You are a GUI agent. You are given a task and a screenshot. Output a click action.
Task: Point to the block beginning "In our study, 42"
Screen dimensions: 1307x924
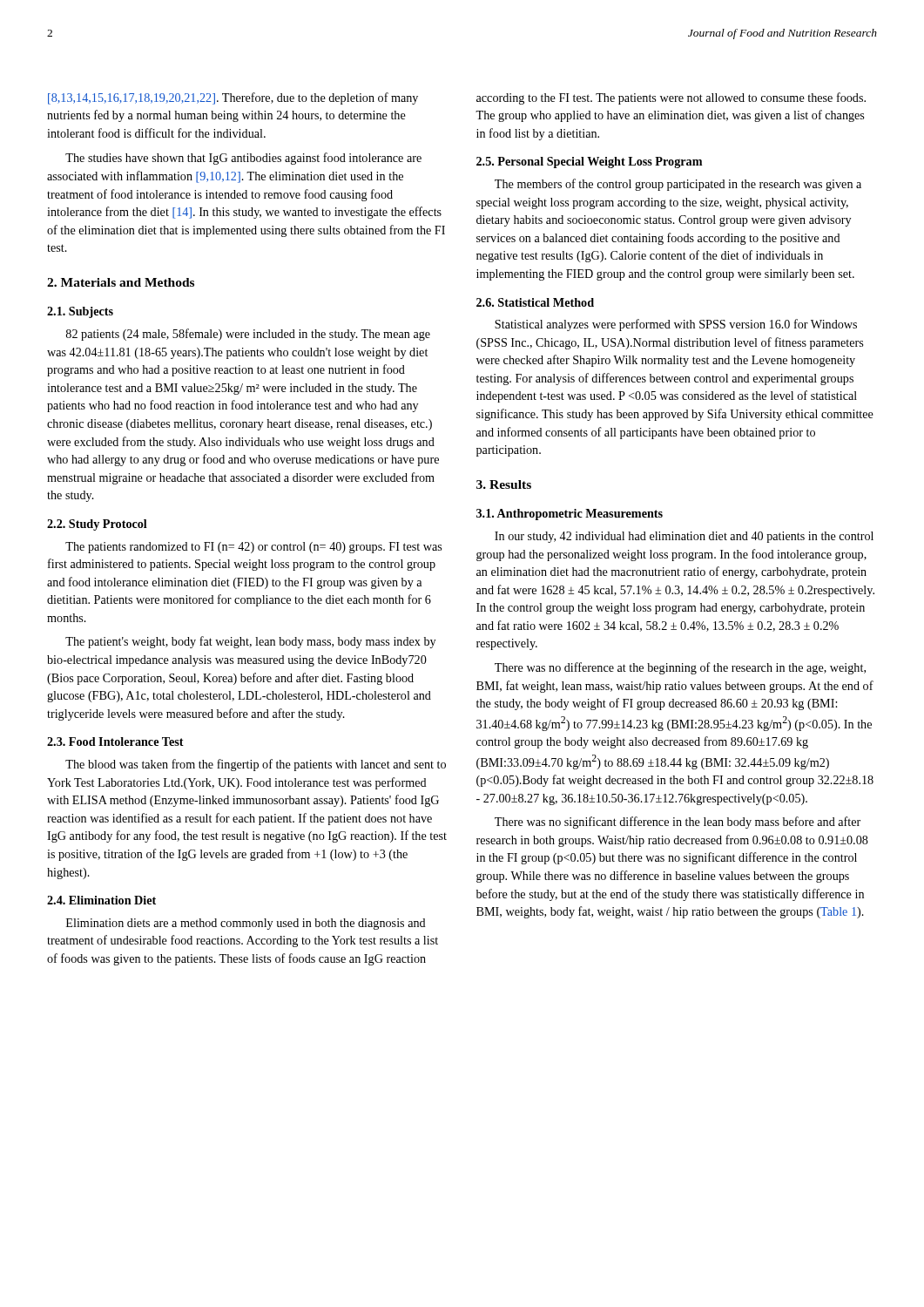tap(676, 724)
